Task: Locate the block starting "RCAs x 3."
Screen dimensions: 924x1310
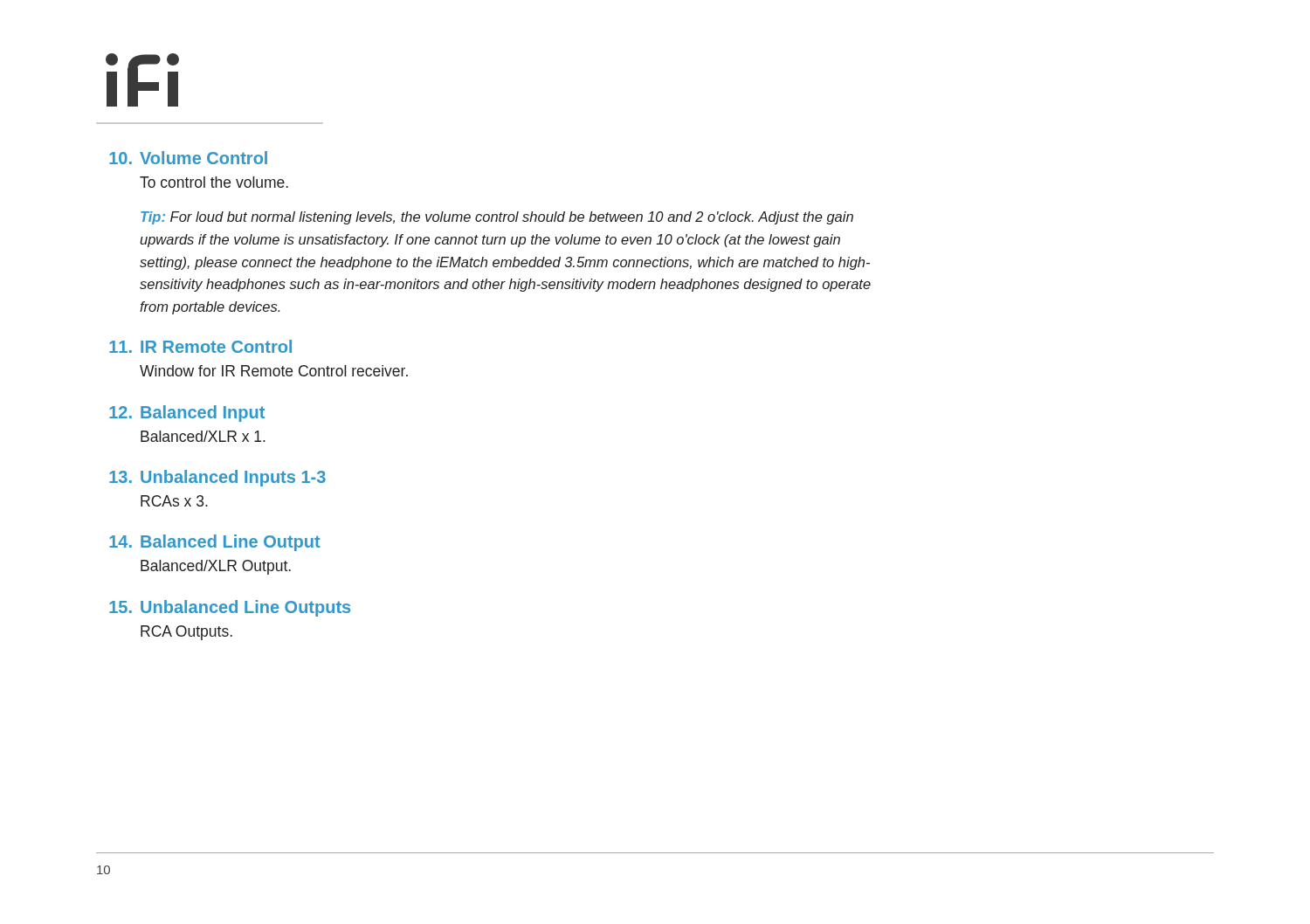Action: tap(174, 501)
